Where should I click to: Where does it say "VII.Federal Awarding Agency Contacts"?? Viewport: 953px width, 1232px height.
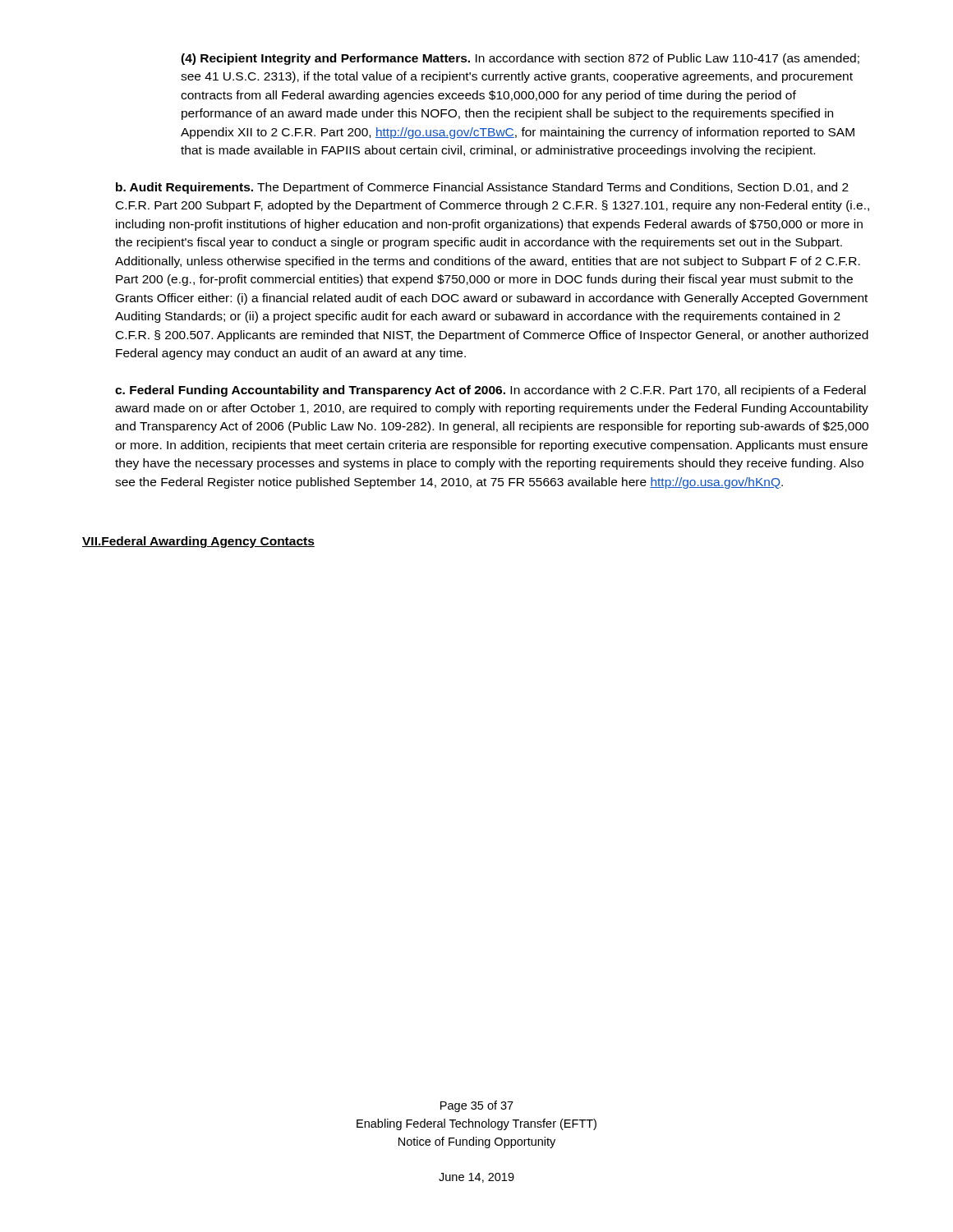tap(198, 541)
